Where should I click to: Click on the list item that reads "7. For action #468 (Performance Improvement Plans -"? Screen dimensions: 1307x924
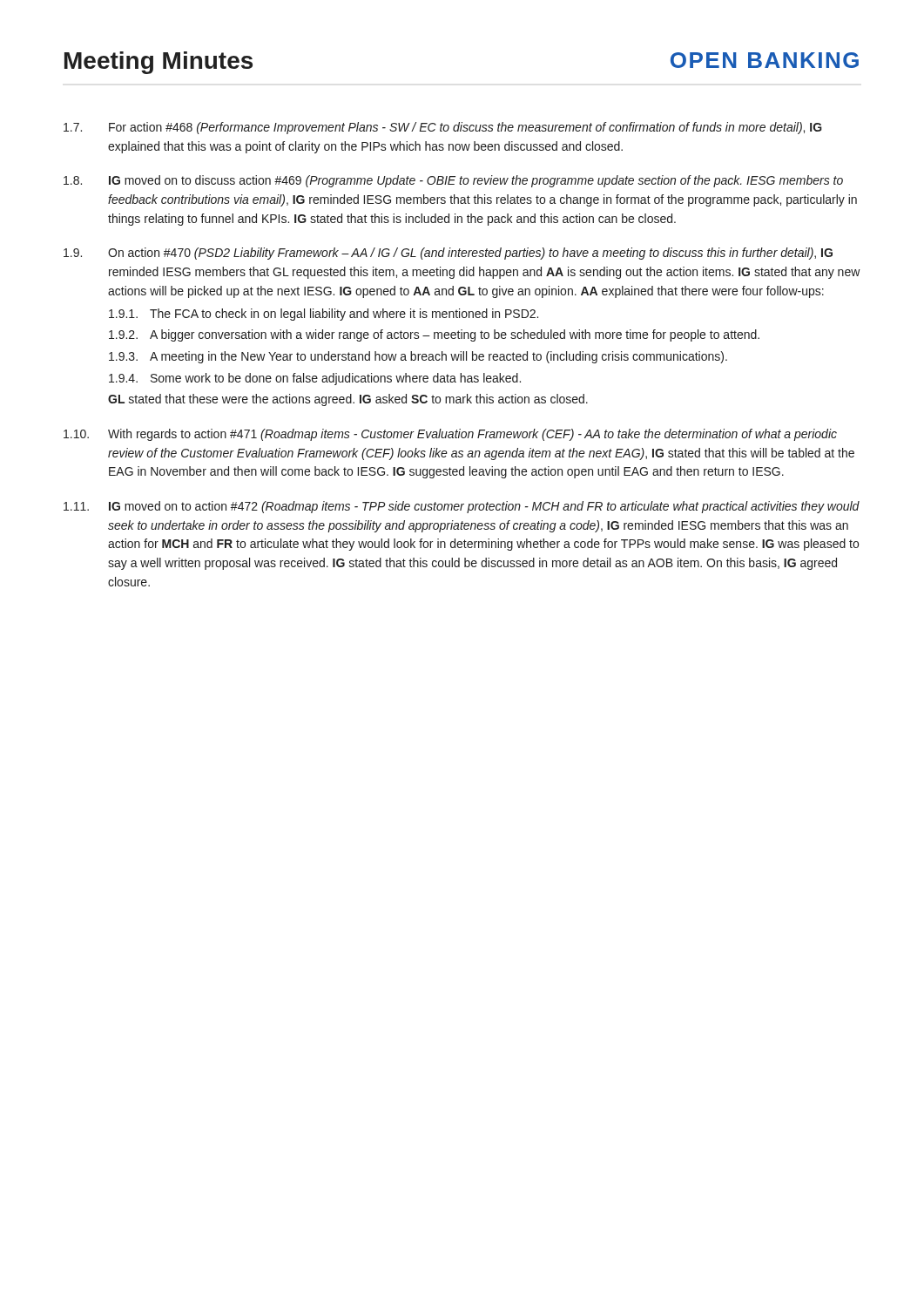click(462, 137)
